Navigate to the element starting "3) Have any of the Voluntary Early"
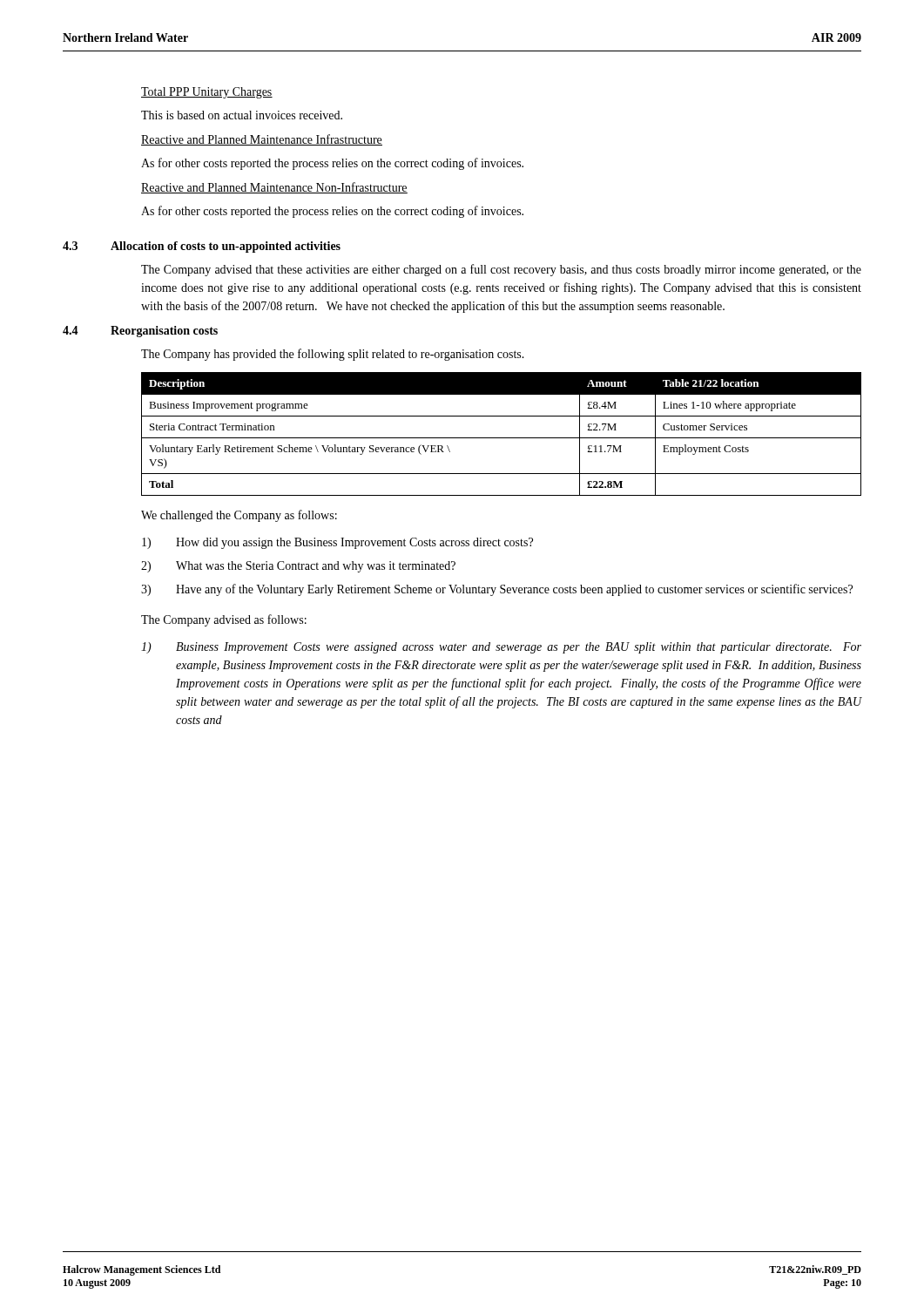 point(501,589)
